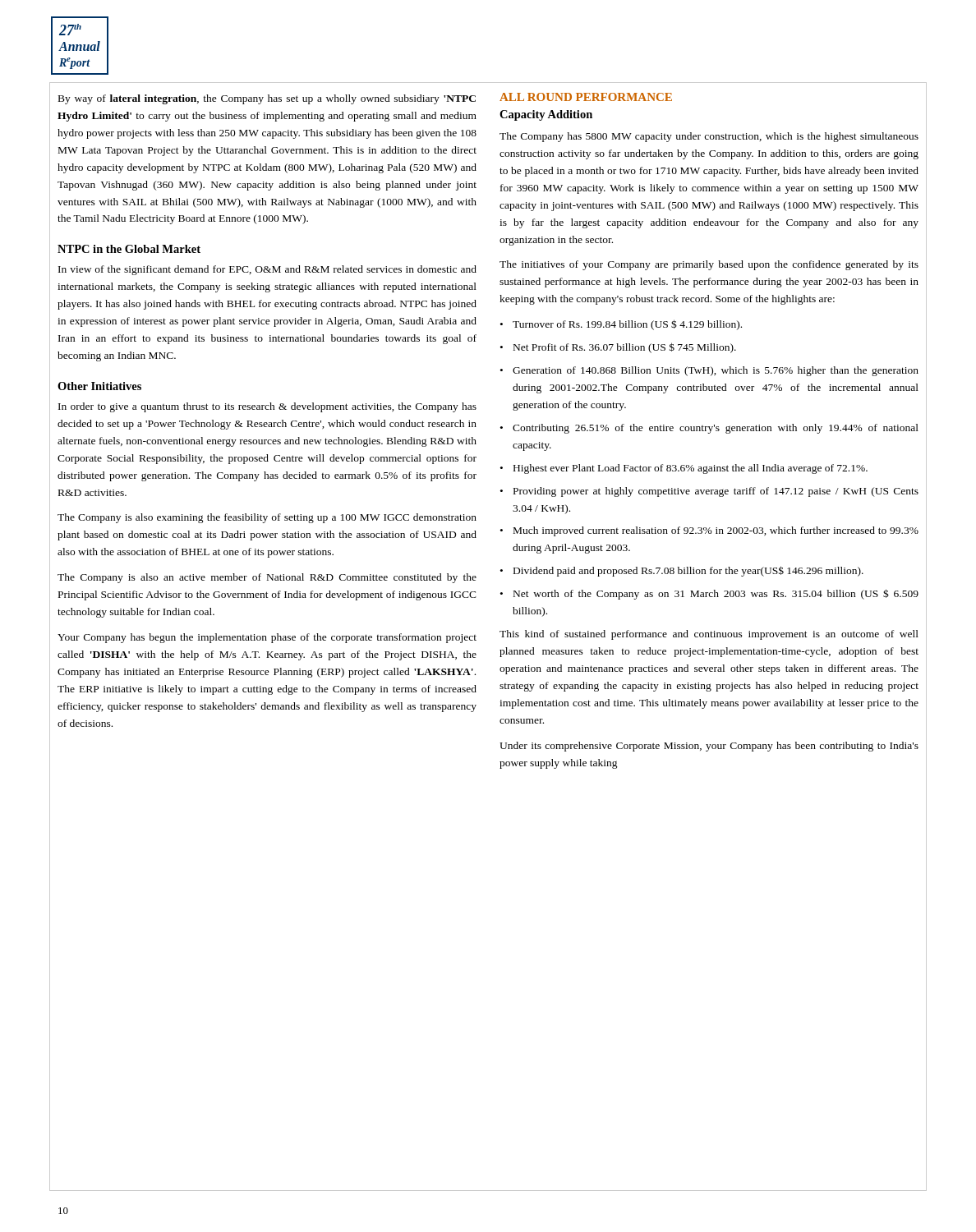
Task: Where is the section header that starts "NTPC in the Global"?
Action: coord(129,249)
